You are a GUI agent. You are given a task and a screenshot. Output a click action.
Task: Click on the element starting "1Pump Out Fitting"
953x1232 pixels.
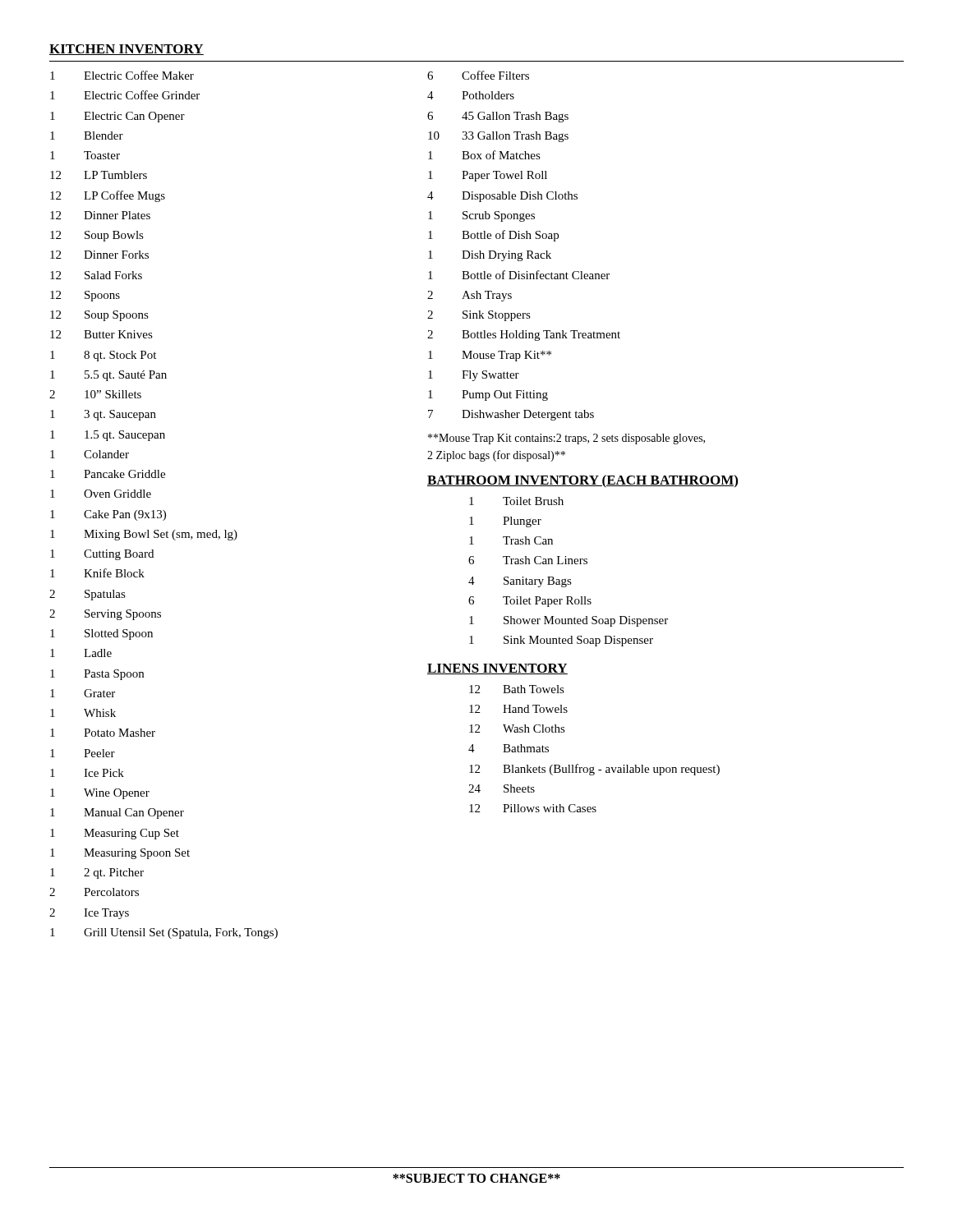488,395
